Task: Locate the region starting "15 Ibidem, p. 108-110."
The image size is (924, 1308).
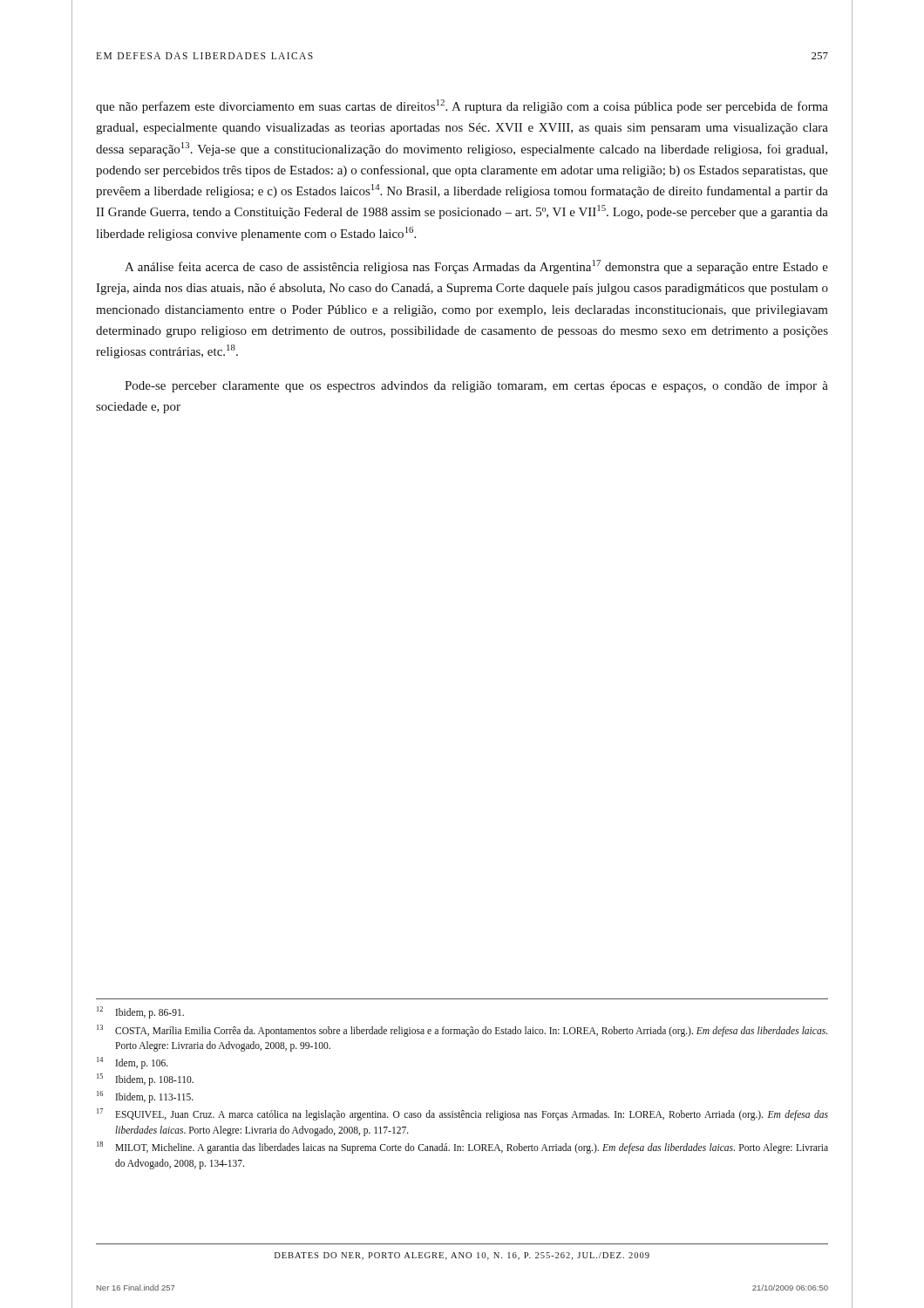Action: 145,1080
